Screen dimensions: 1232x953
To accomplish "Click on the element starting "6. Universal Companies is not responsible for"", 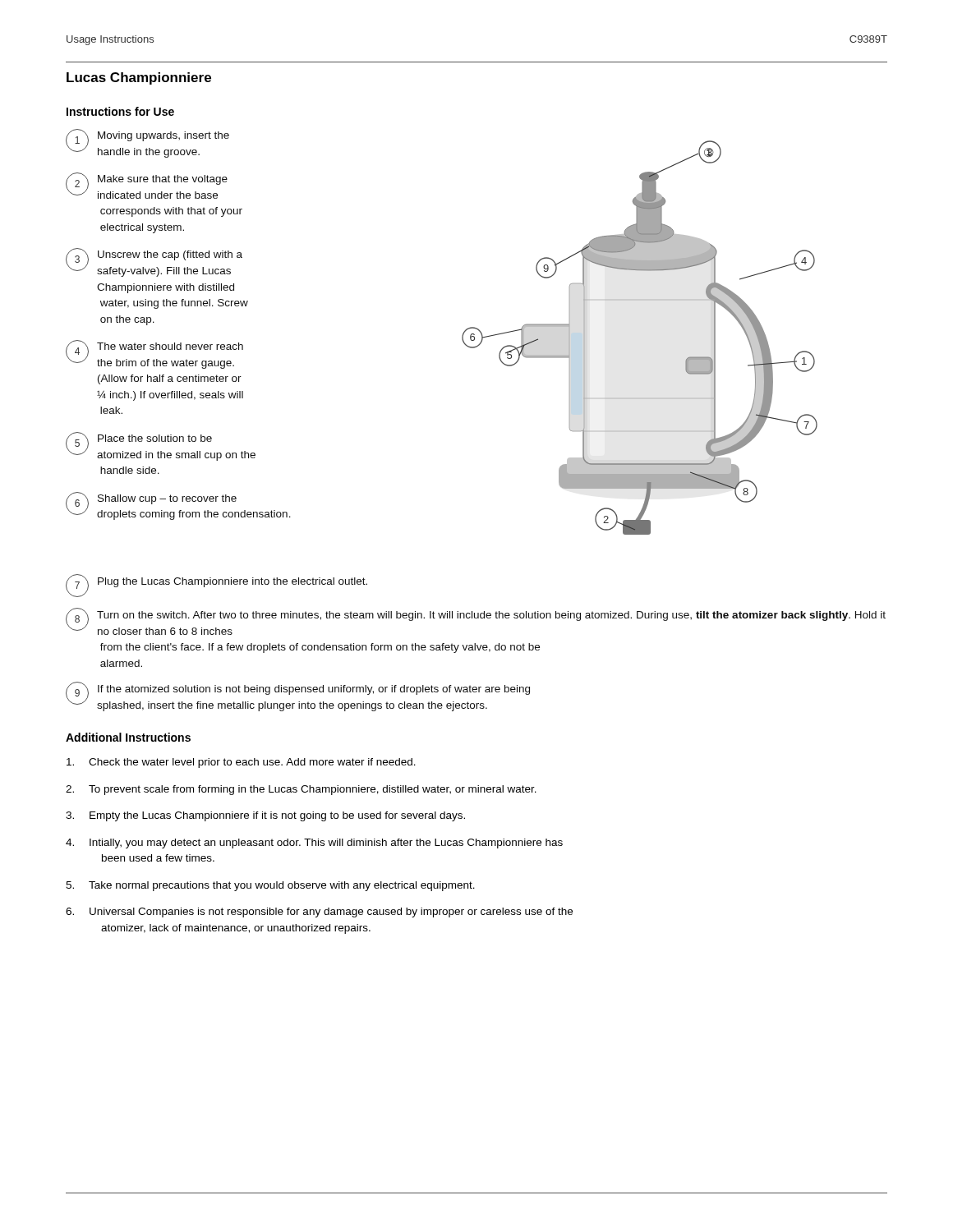I will 476,920.
